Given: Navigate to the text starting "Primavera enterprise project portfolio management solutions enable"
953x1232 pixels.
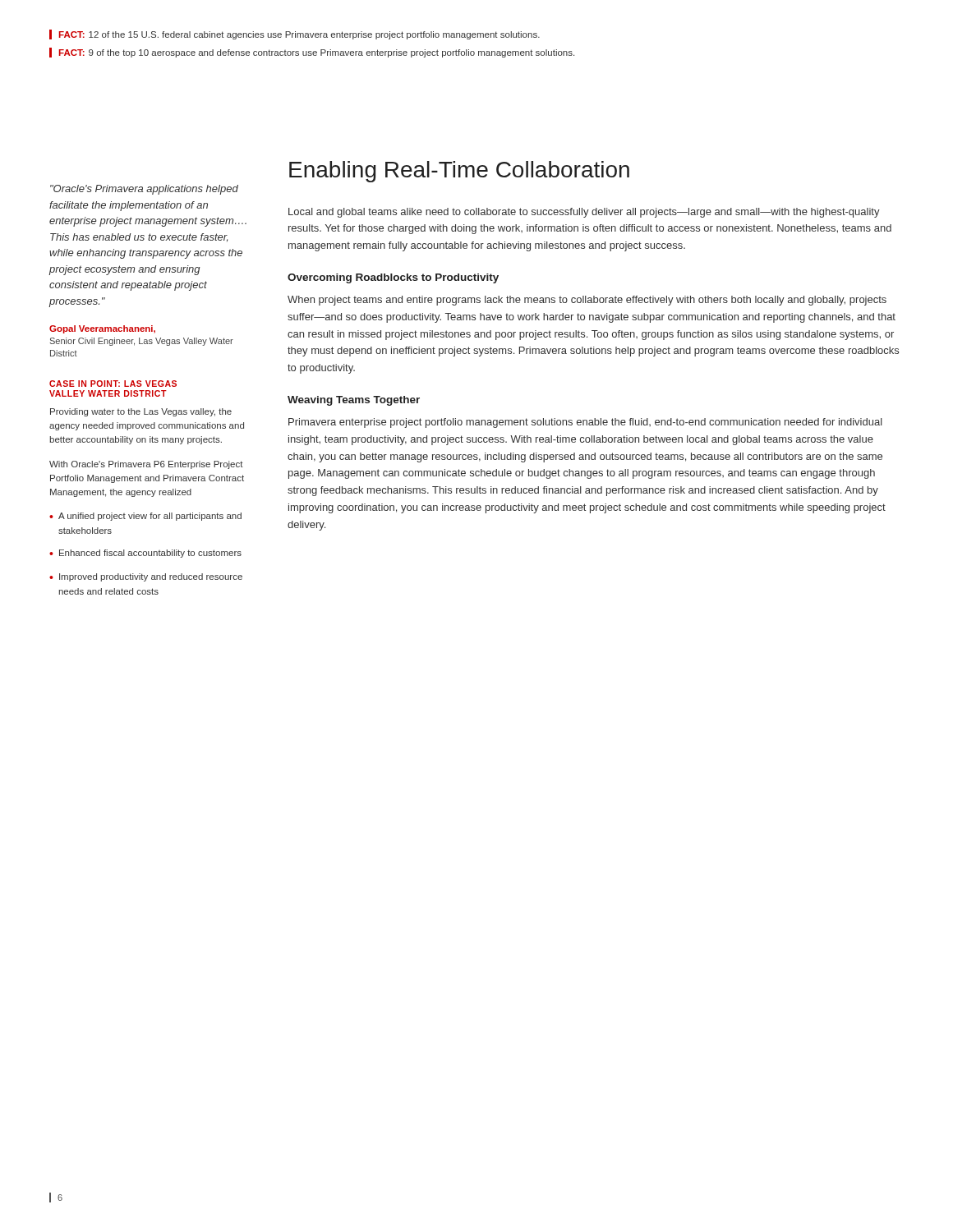Looking at the screenshot, I should pos(586,473).
